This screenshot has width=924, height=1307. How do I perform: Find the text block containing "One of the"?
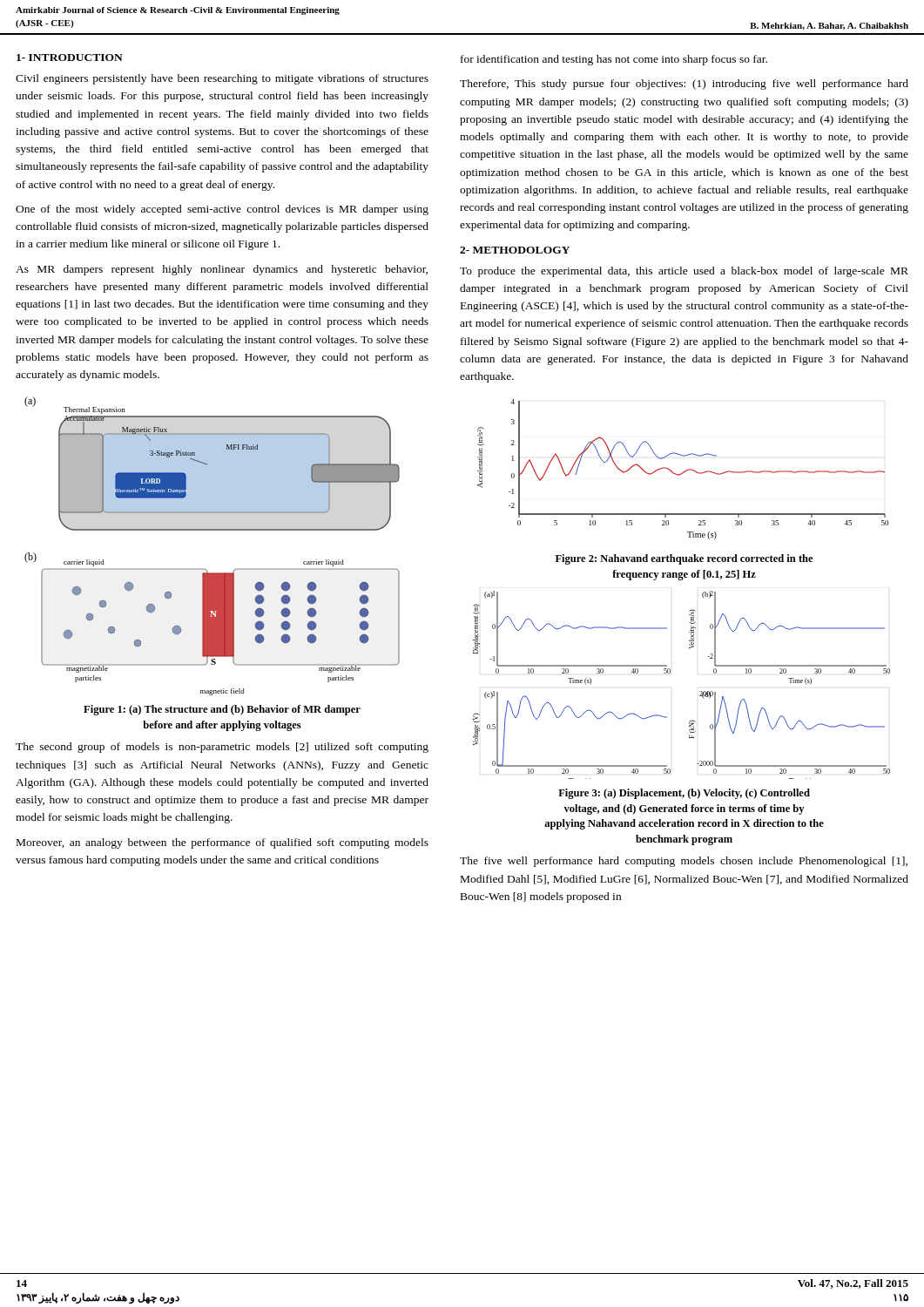click(x=222, y=226)
